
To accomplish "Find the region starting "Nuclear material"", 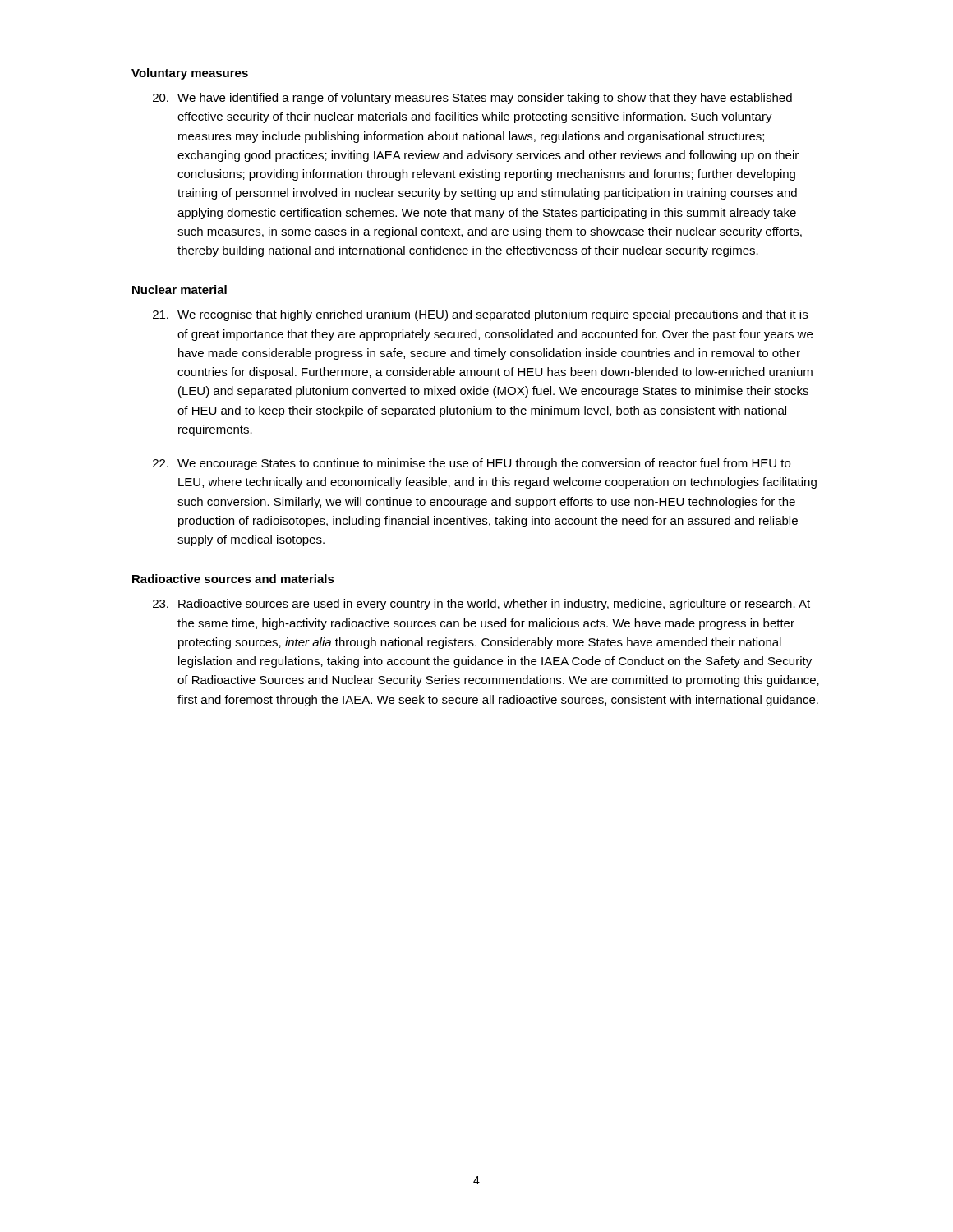I will pos(179,290).
